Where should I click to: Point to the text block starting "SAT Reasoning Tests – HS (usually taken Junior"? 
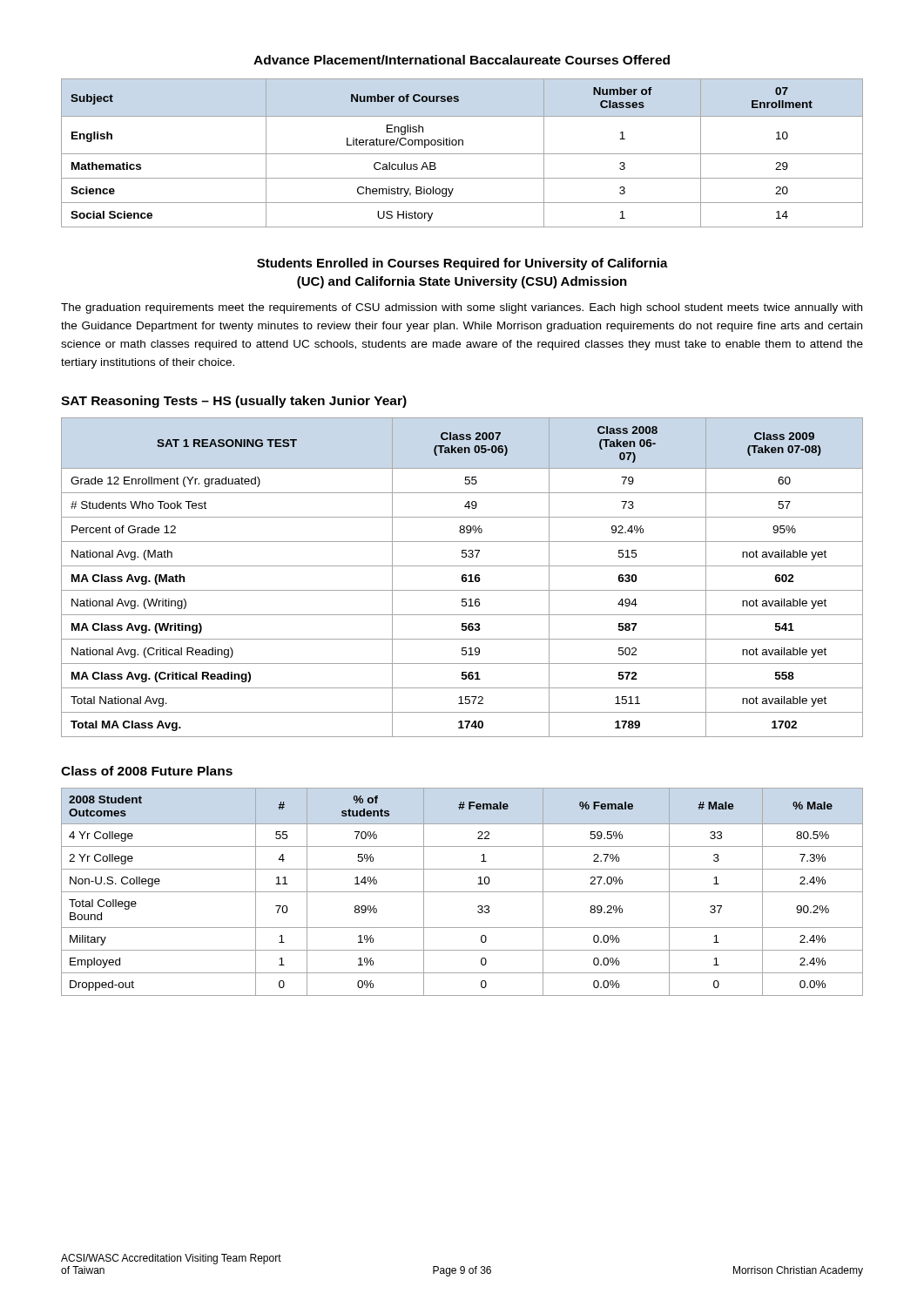234,400
